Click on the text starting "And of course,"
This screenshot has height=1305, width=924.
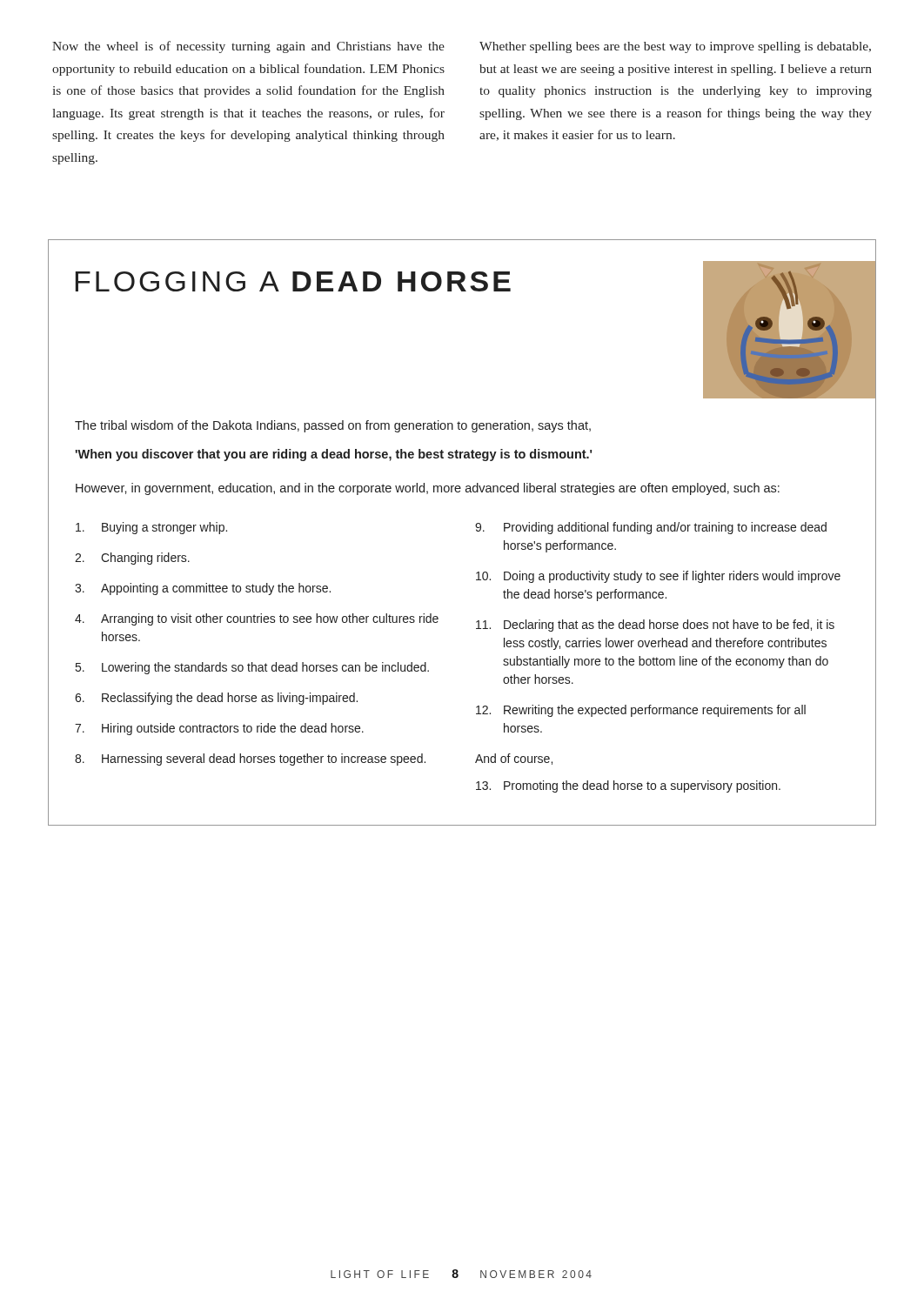[x=514, y=758]
